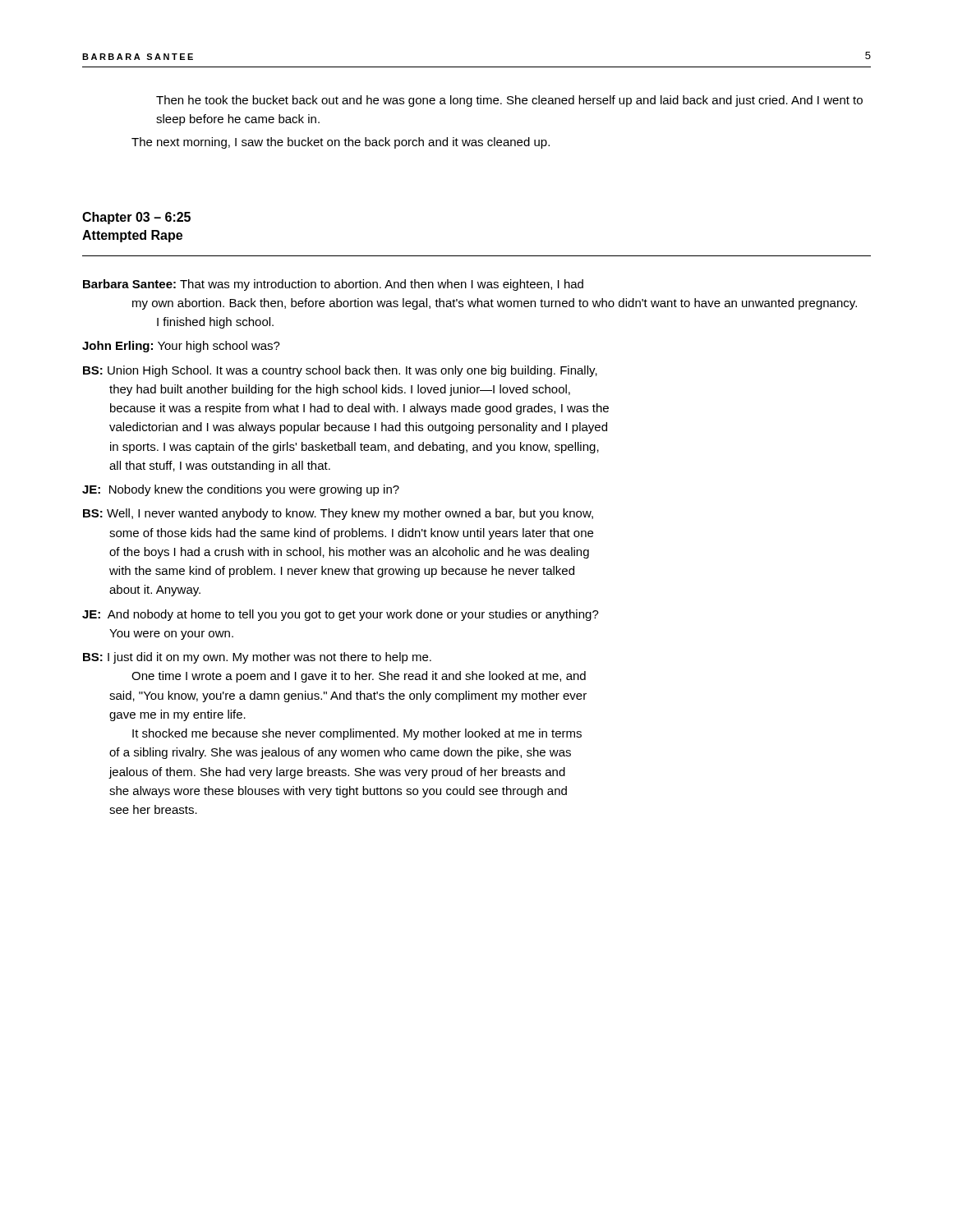
Task: Select the text starting "The next morning,"
Action: (x=341, y=141)
